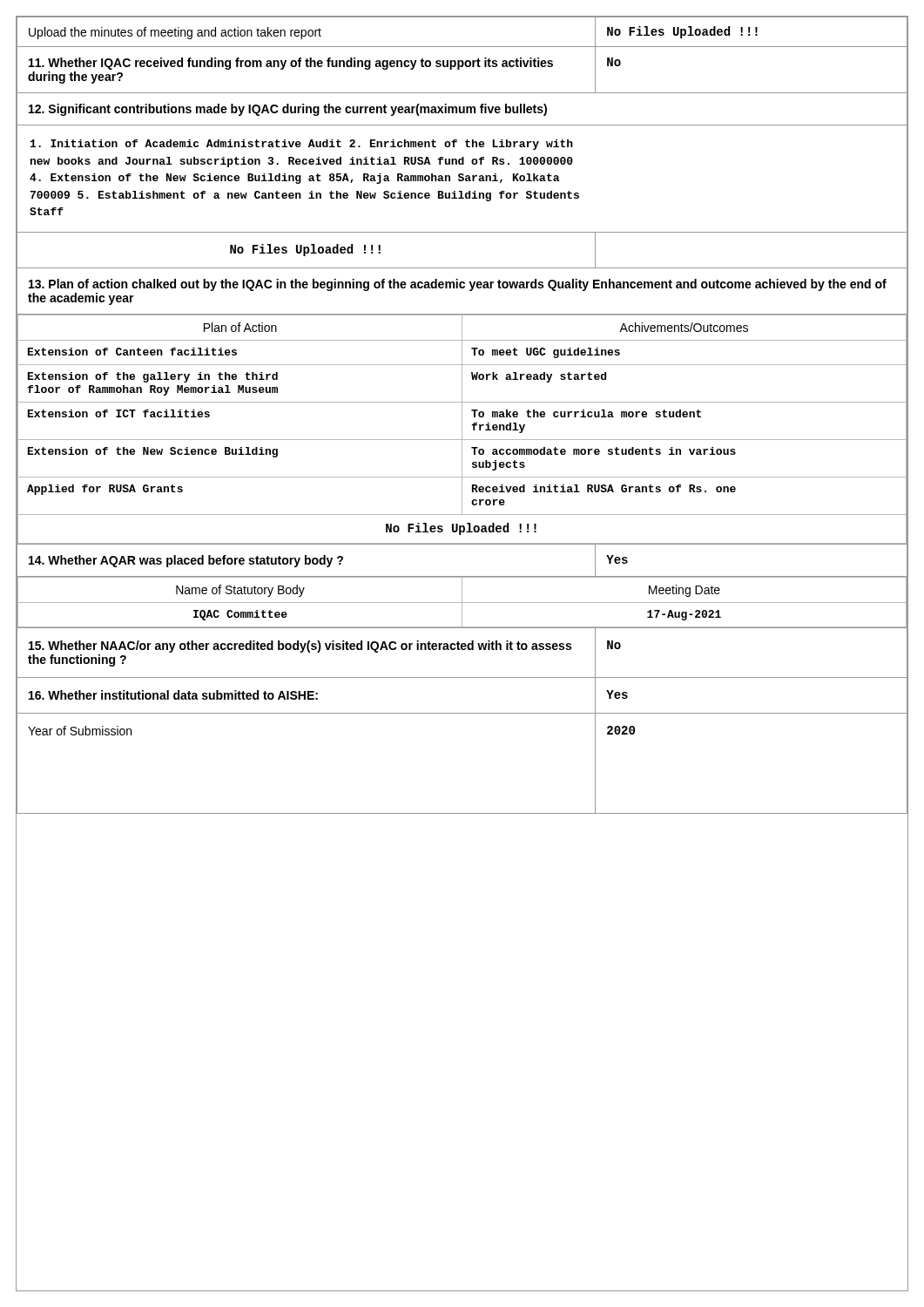Navigate to the element starting "Initiation of Academic Administrative Audit"

(305, 178)
